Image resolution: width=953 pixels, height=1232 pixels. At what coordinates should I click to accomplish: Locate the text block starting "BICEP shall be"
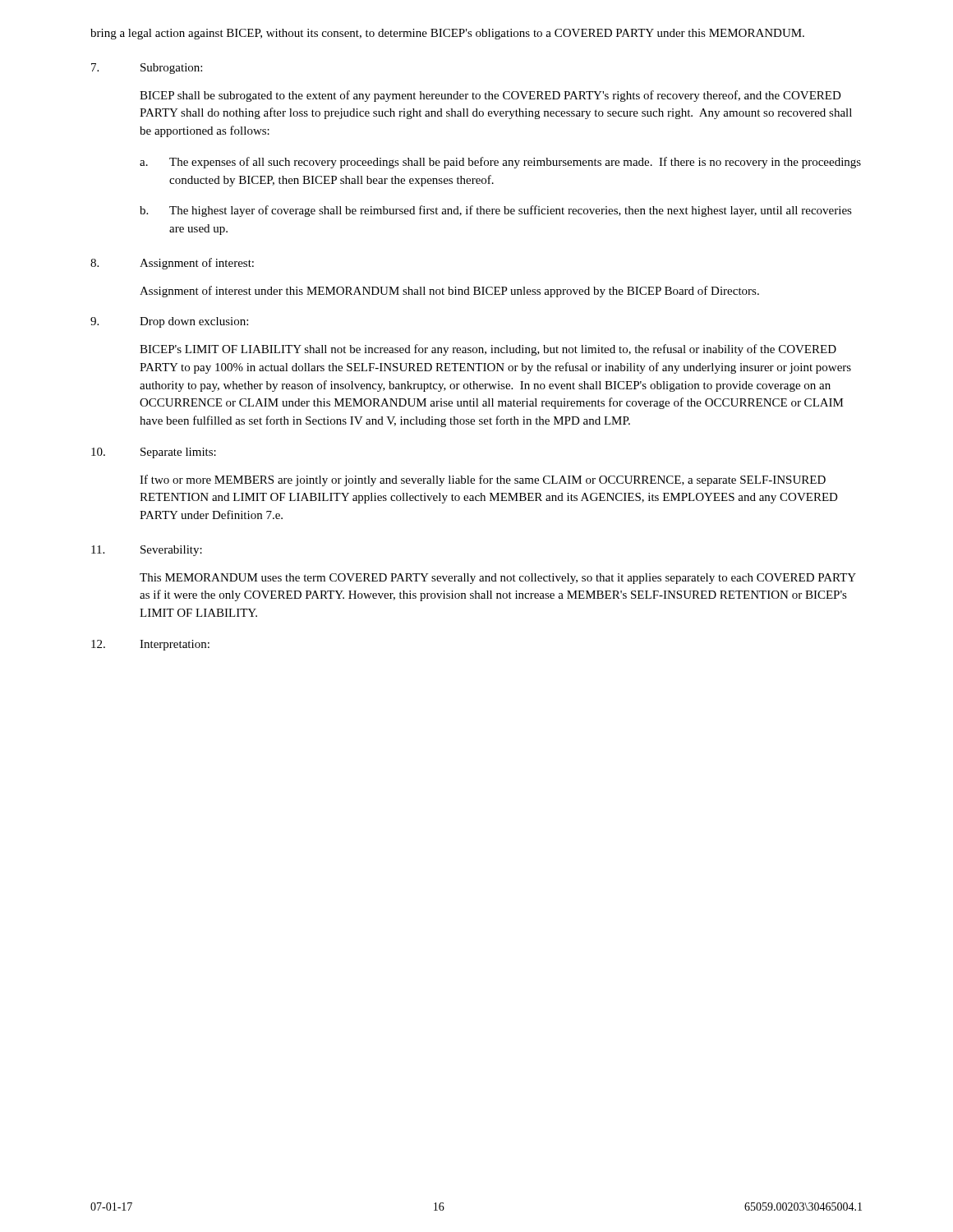(496, 113)
